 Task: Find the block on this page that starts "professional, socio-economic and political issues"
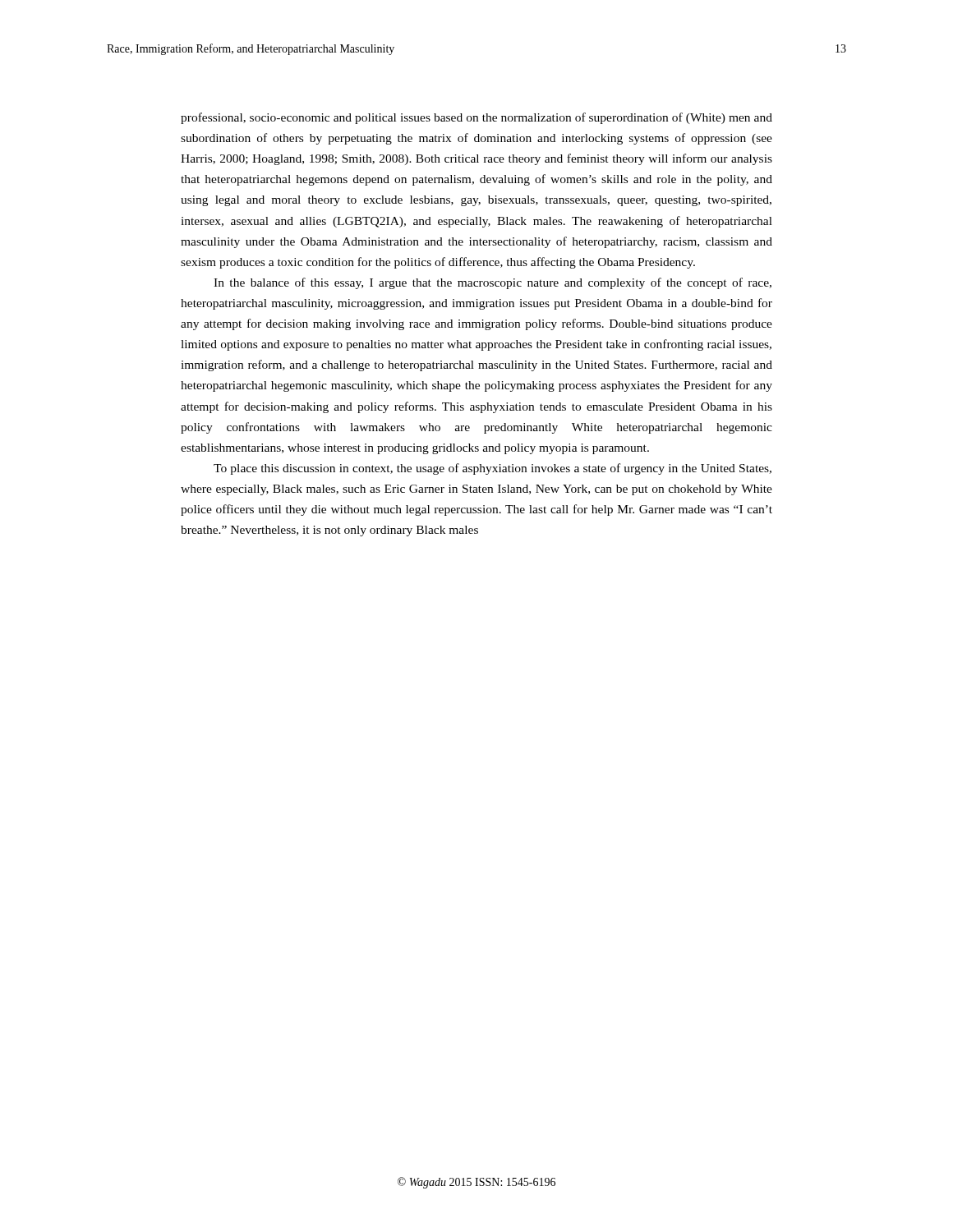tap(476, 323)
